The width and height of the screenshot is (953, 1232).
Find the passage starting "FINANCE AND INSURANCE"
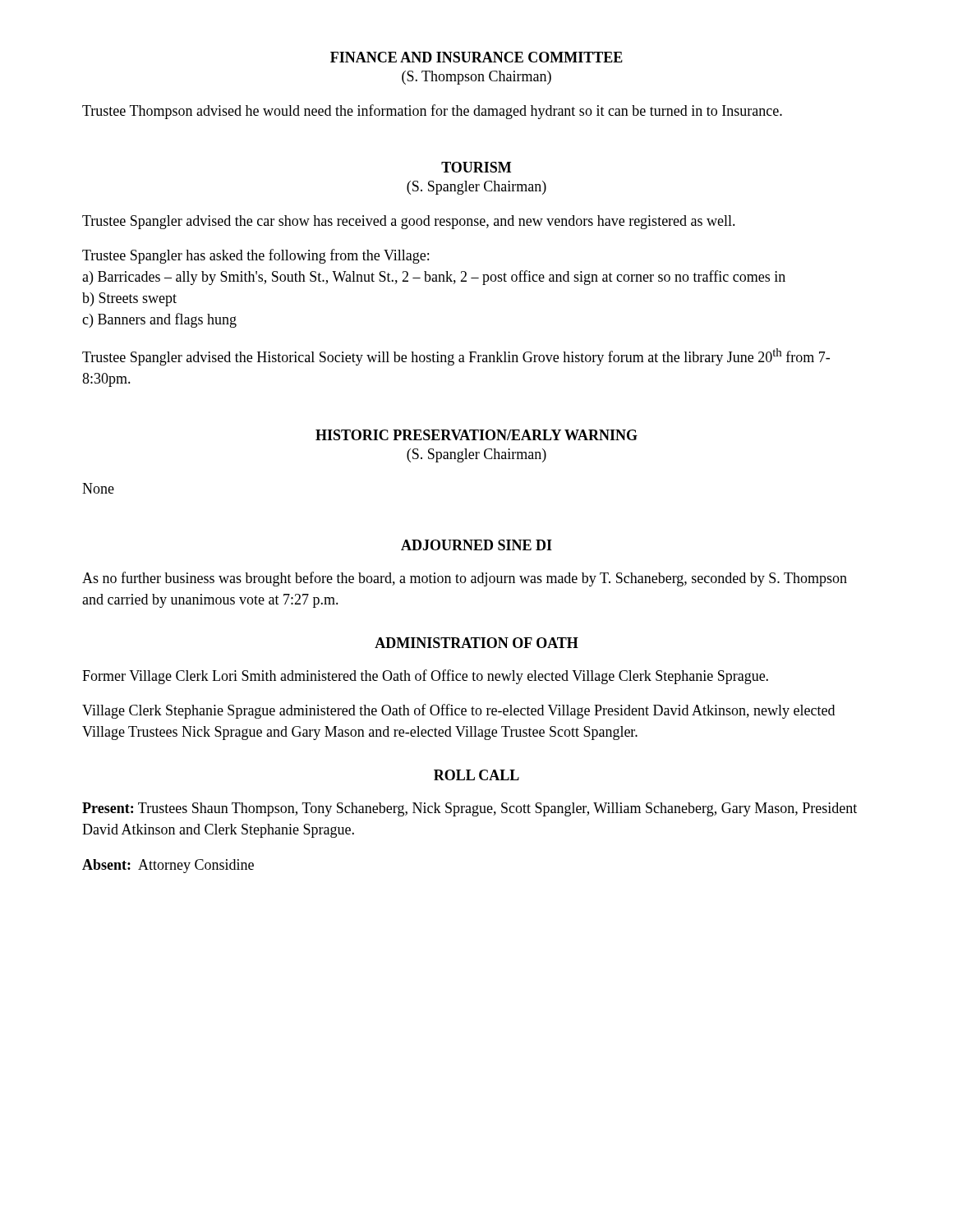coord(476,57)
